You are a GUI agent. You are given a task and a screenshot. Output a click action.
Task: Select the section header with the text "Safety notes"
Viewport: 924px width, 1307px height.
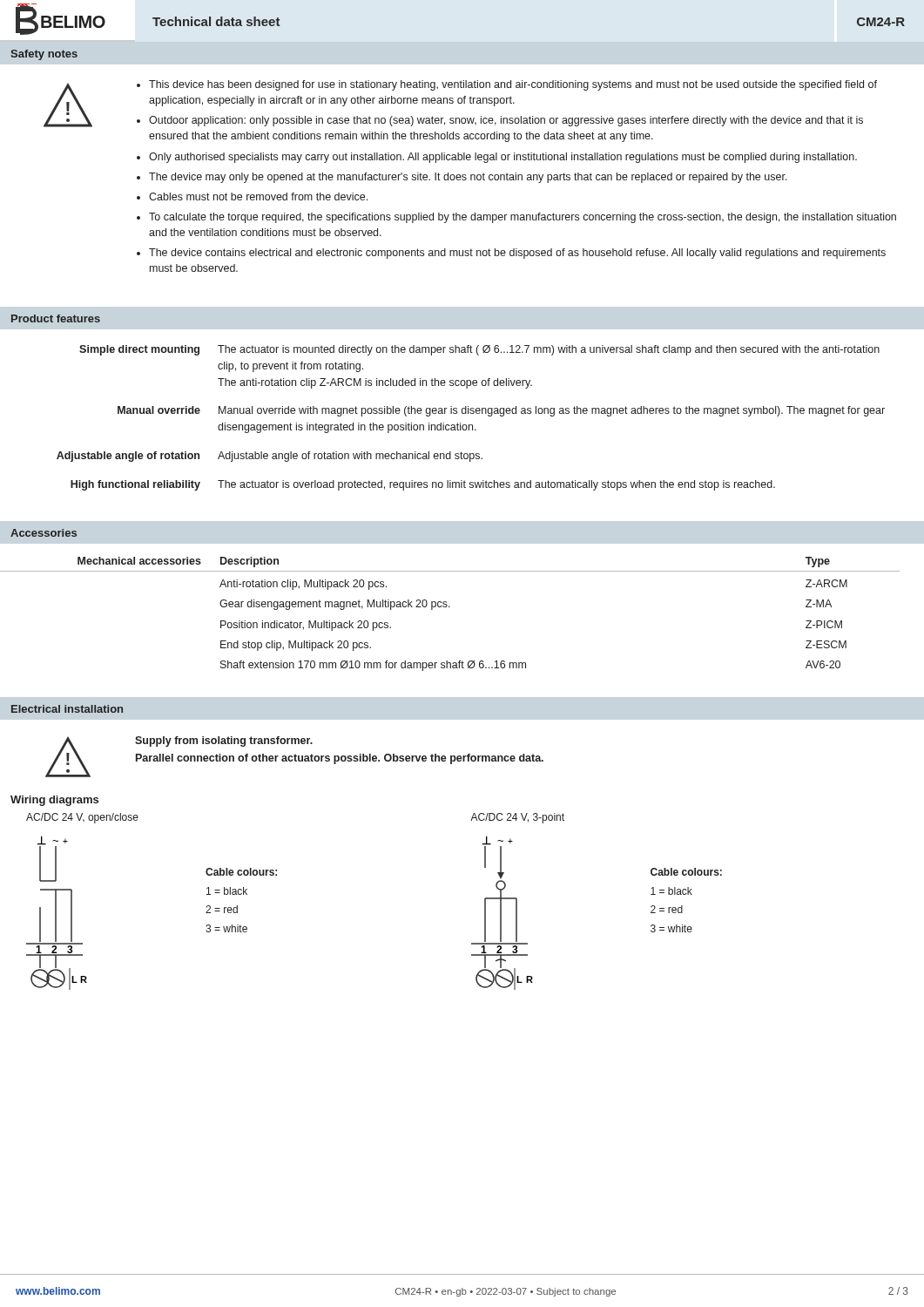pyautogui.click(x=44, y=53)
